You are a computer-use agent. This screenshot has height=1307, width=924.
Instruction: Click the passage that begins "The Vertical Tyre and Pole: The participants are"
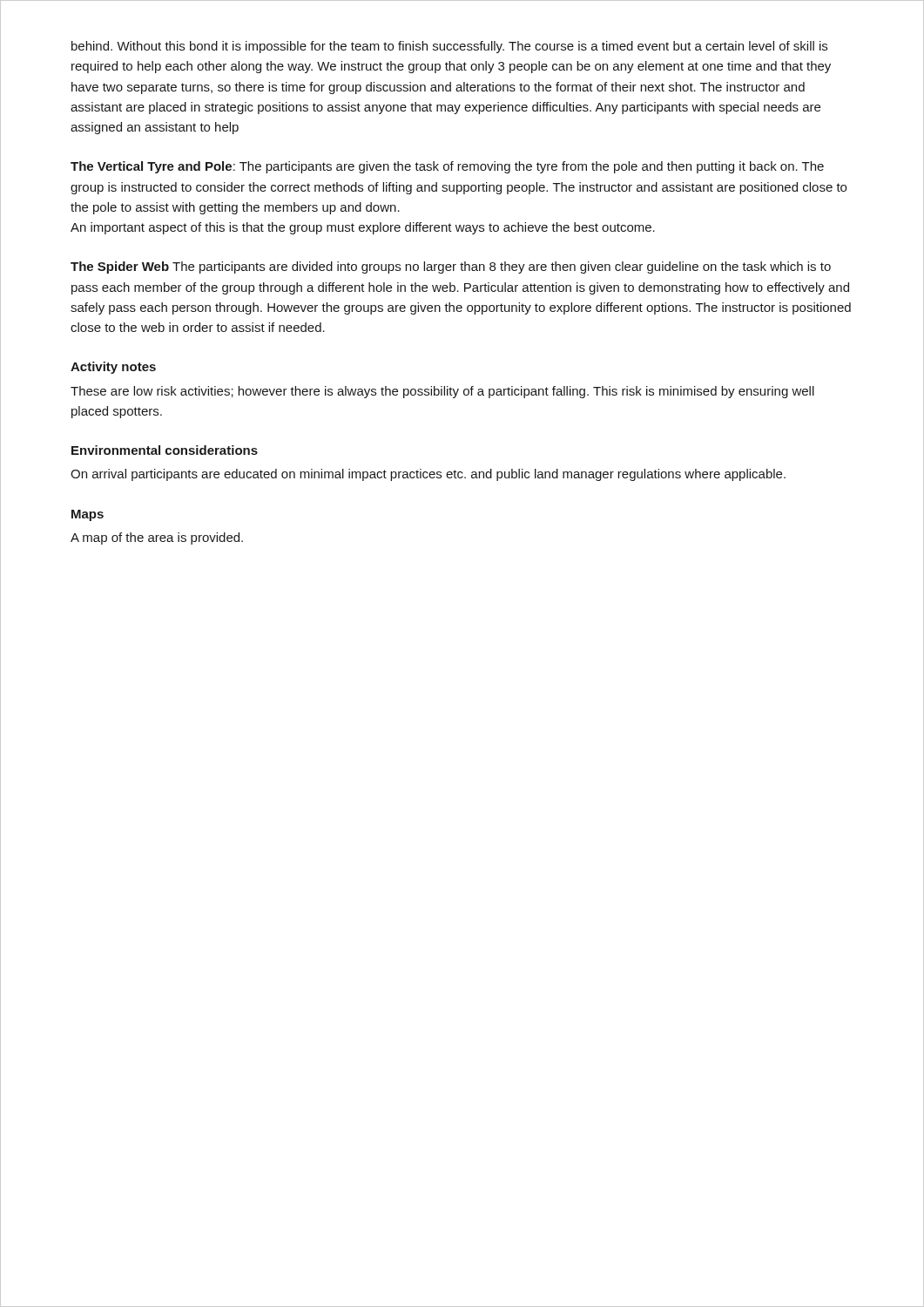point(459,197)
